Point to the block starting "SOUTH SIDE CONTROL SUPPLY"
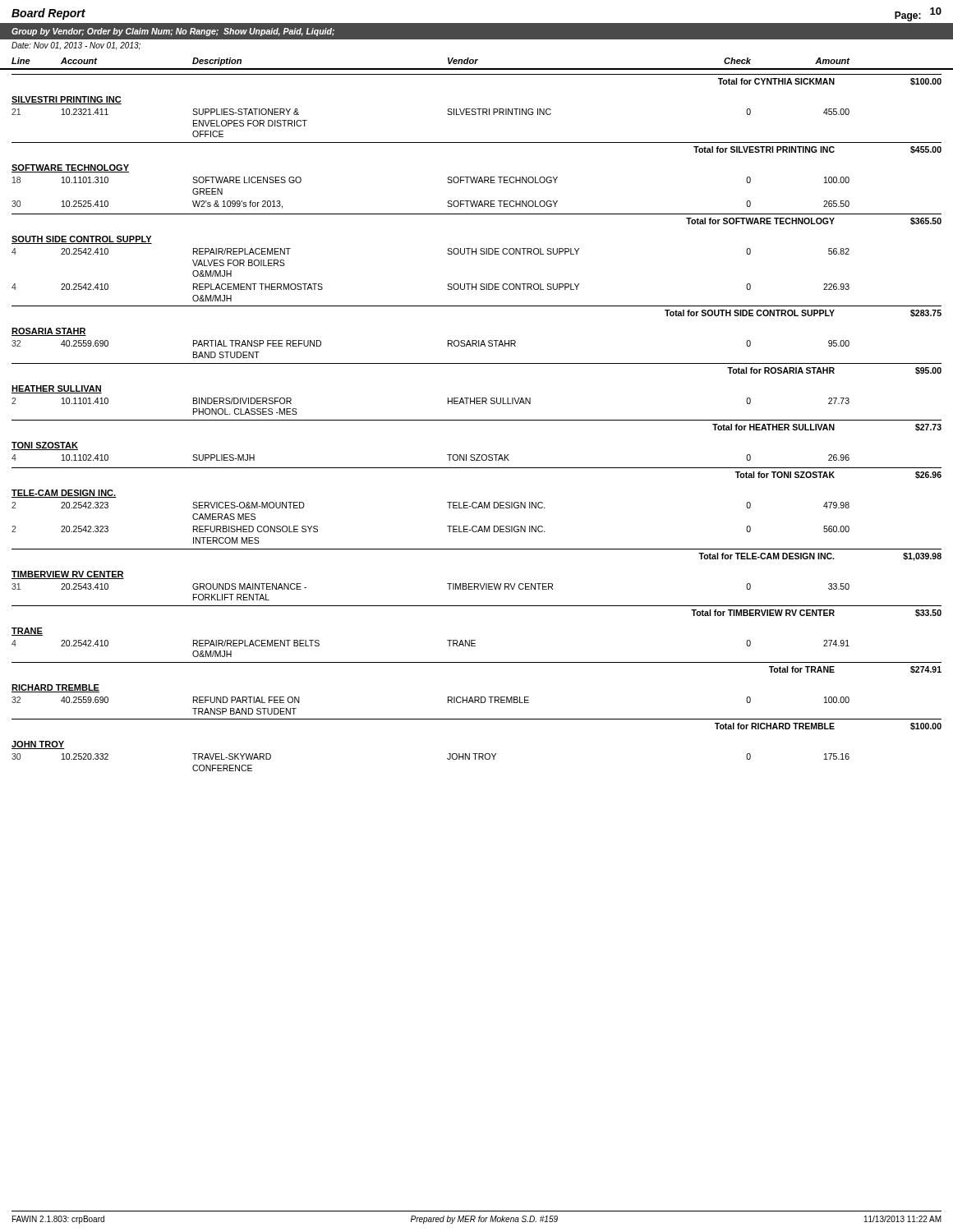Viewport: 953px width, 1232px height. click(82, 239)
